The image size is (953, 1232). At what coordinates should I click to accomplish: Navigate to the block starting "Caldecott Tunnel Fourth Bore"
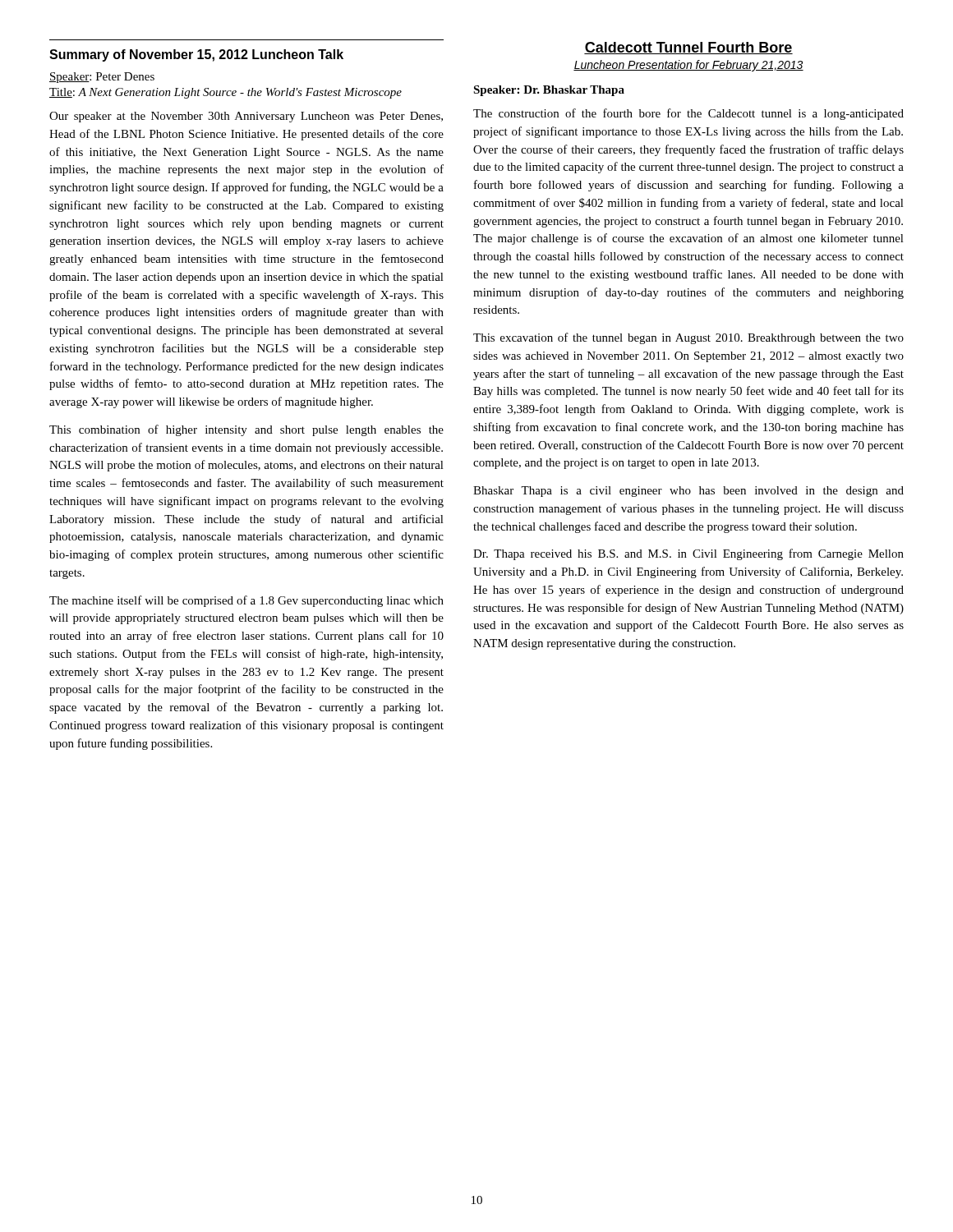[x=688, y=48]
